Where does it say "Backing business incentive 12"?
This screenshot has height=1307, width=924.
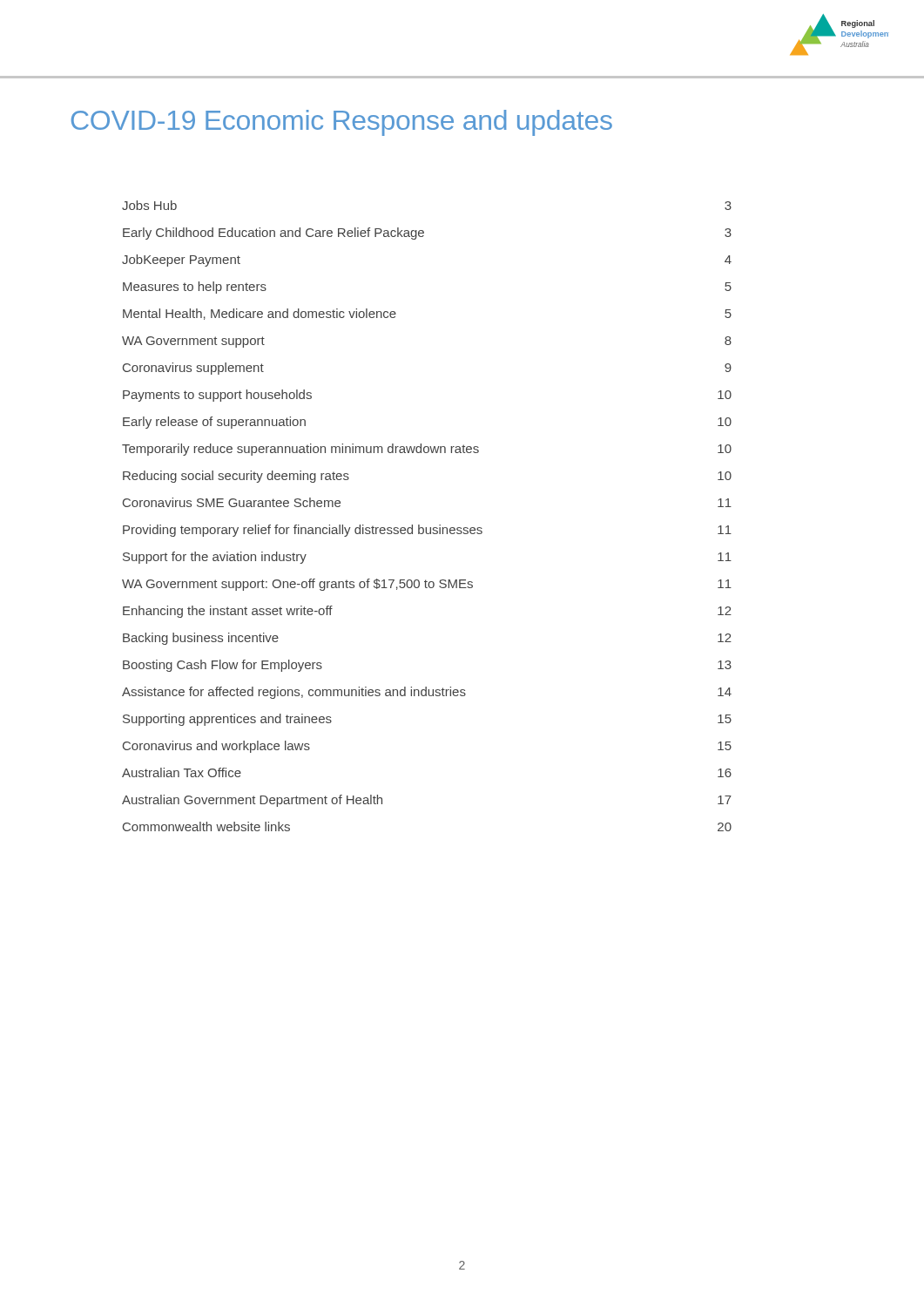click(x=198, y=638)
